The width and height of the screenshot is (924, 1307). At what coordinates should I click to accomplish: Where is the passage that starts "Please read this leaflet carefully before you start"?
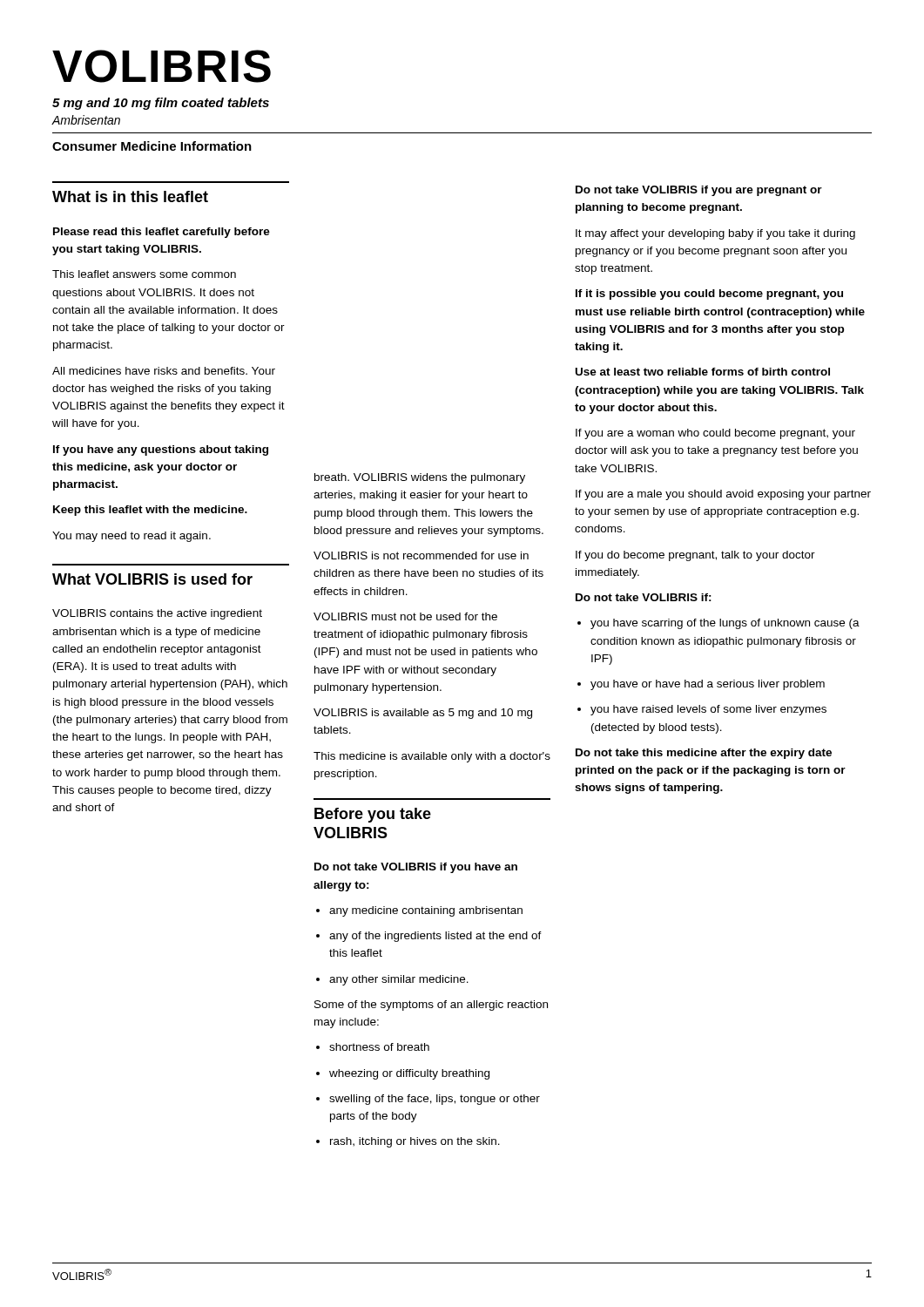coord(171,384)
